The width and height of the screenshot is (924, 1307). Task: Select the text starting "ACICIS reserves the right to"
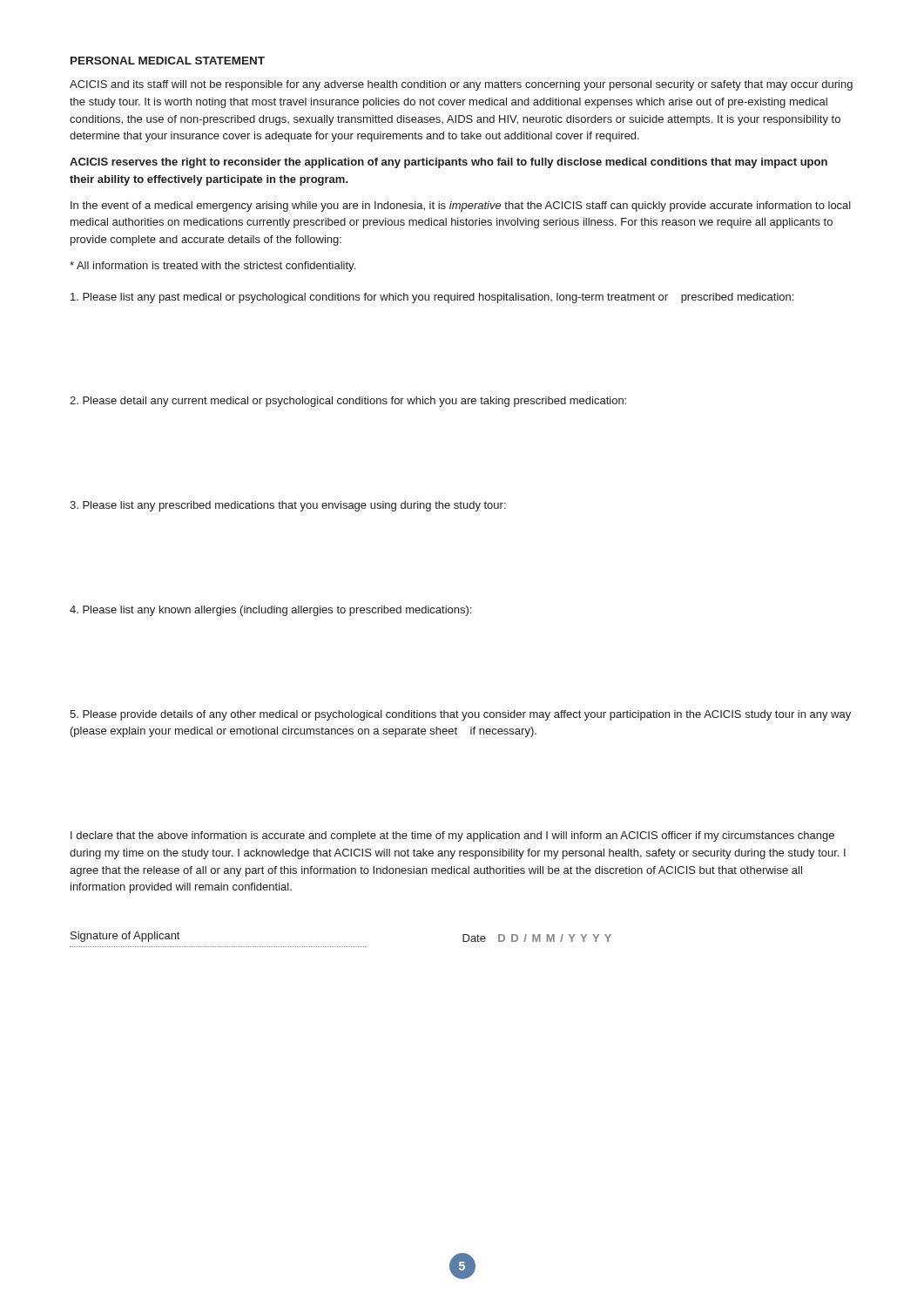coord(449,170)
